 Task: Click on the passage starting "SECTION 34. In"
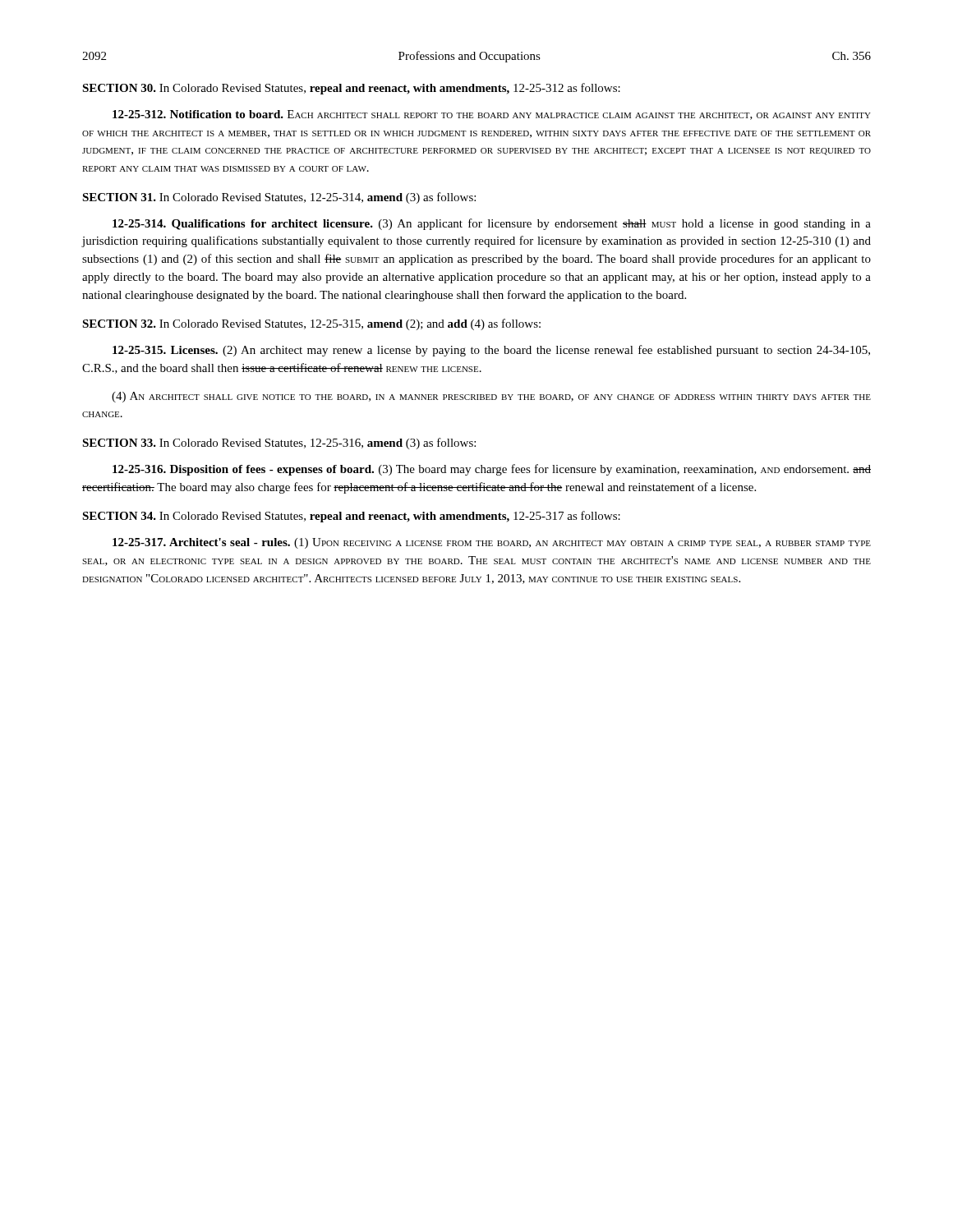click(x=476, y=517)
